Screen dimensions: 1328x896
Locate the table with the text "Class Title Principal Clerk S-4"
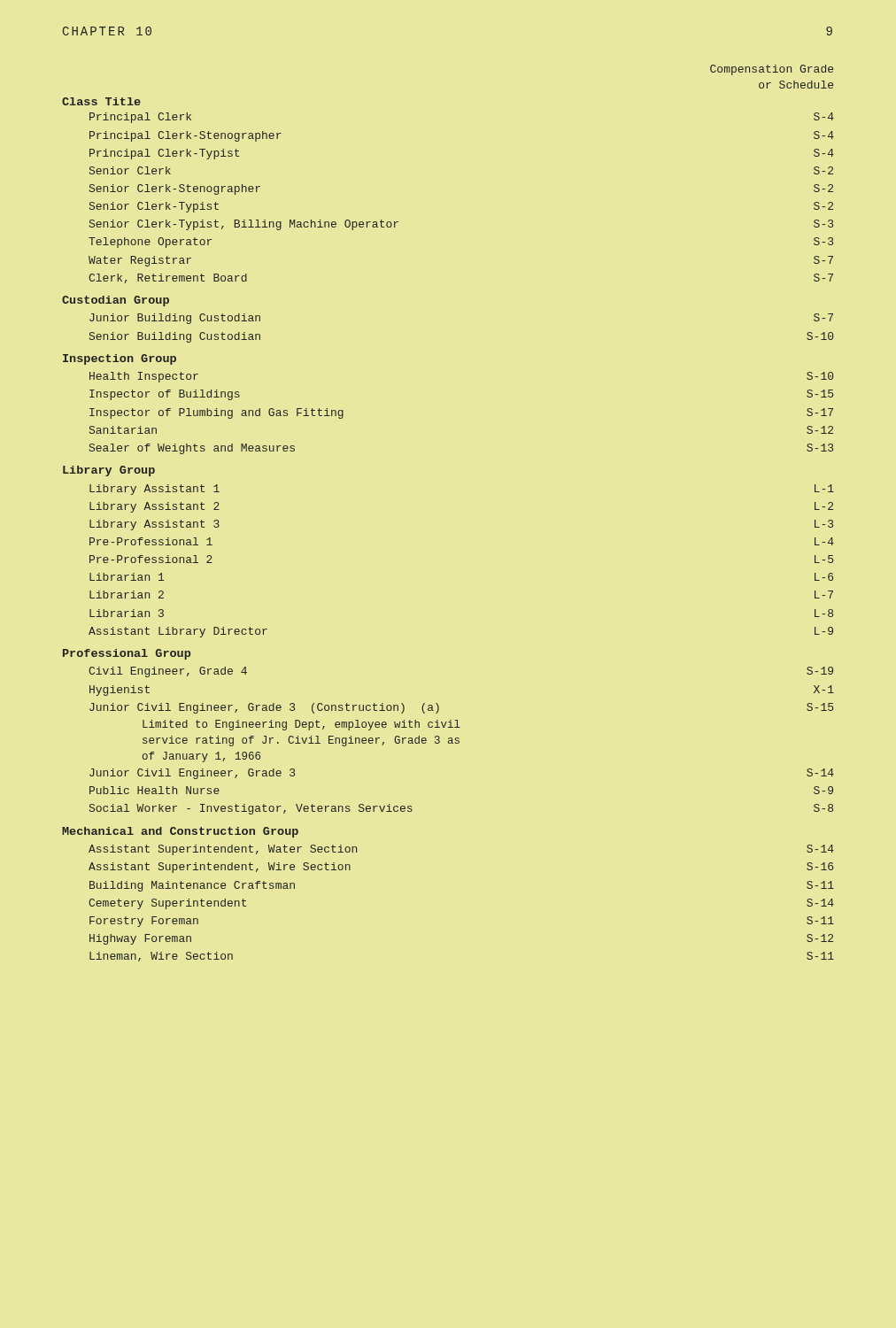coord(448,531)
